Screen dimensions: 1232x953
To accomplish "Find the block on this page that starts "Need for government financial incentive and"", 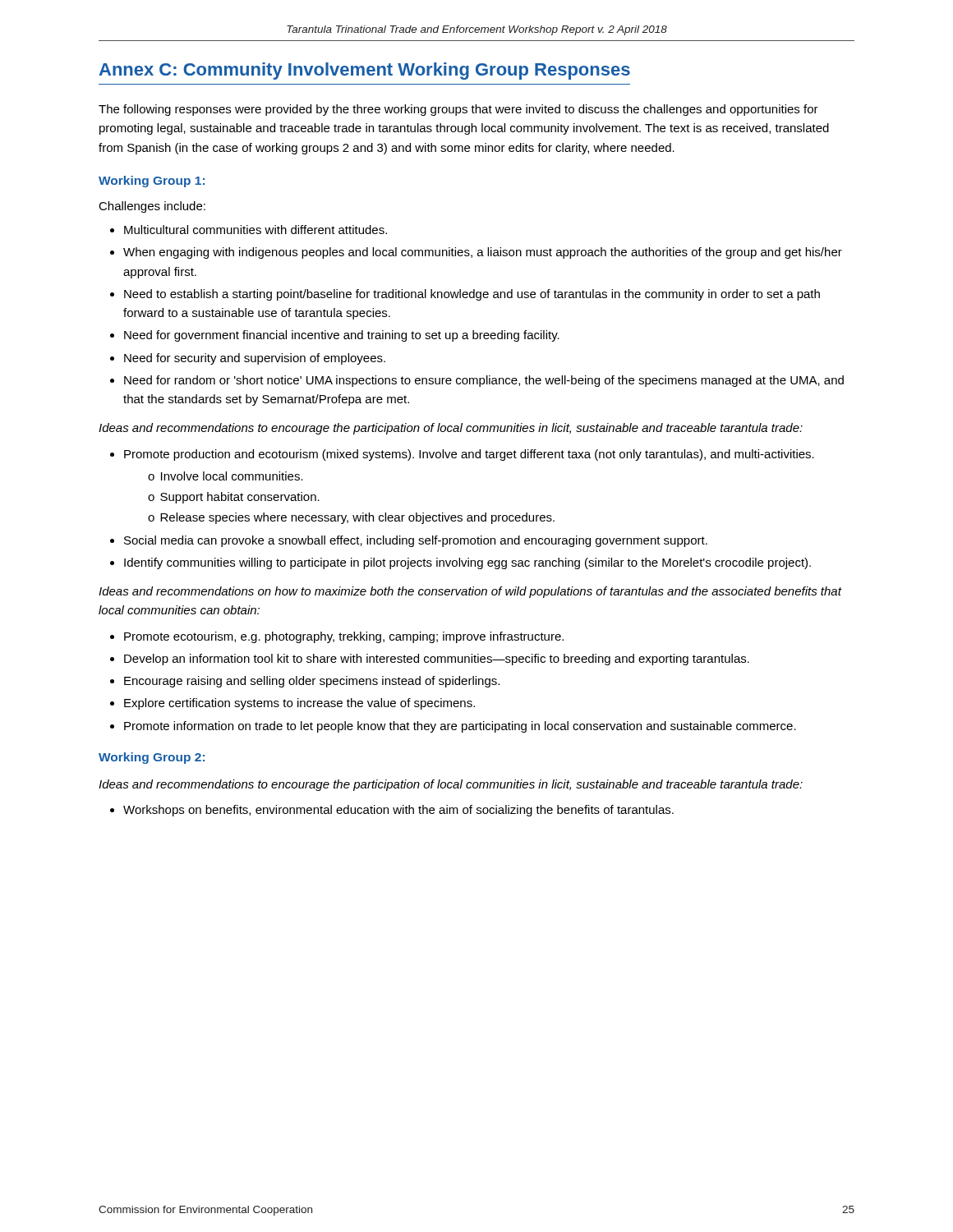I will pyautogui.click(x=342, y=335).
